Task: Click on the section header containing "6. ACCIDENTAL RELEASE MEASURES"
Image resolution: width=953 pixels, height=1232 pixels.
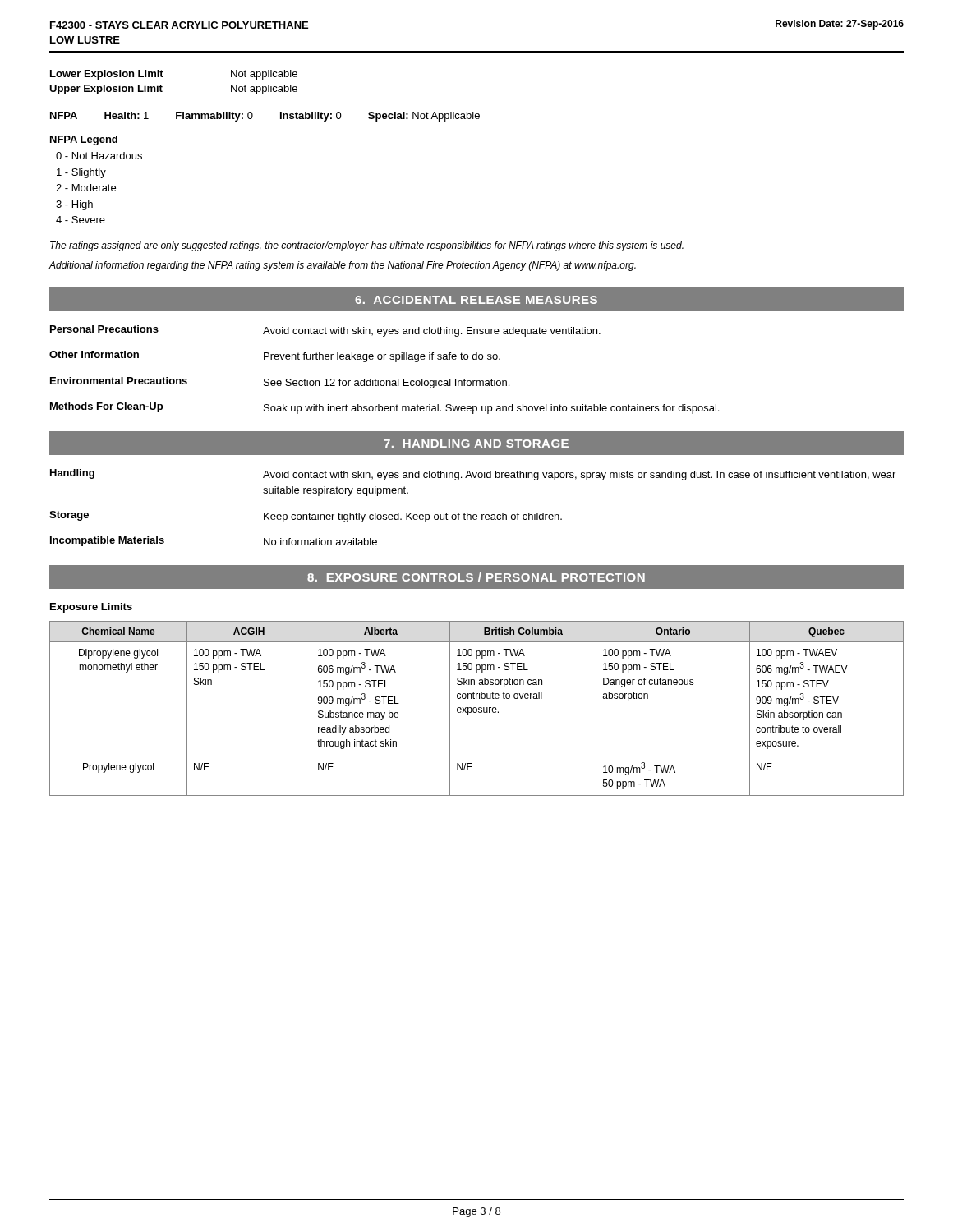Action: (x=476, y=299)
